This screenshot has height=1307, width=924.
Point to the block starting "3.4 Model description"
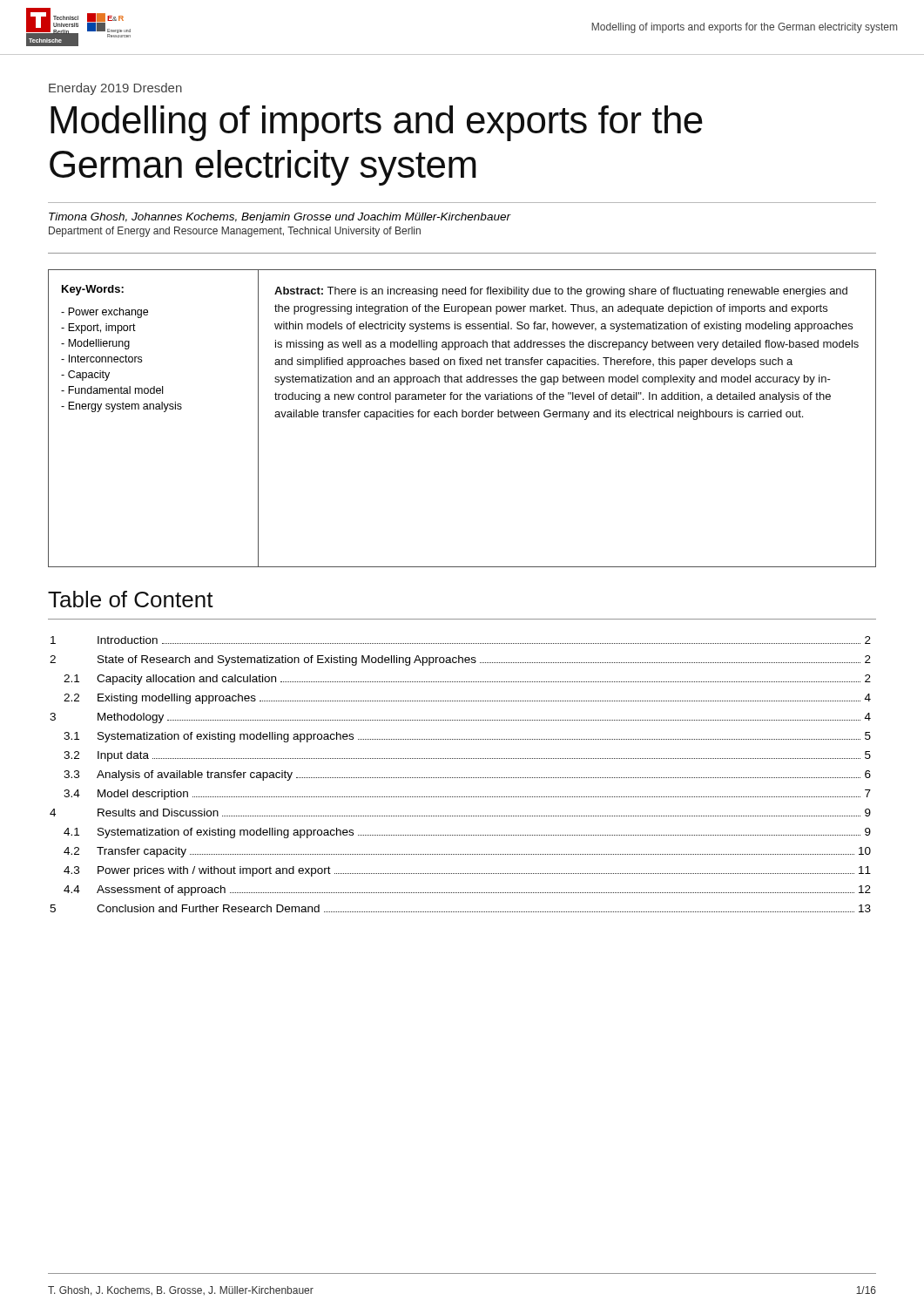point(462,793)
